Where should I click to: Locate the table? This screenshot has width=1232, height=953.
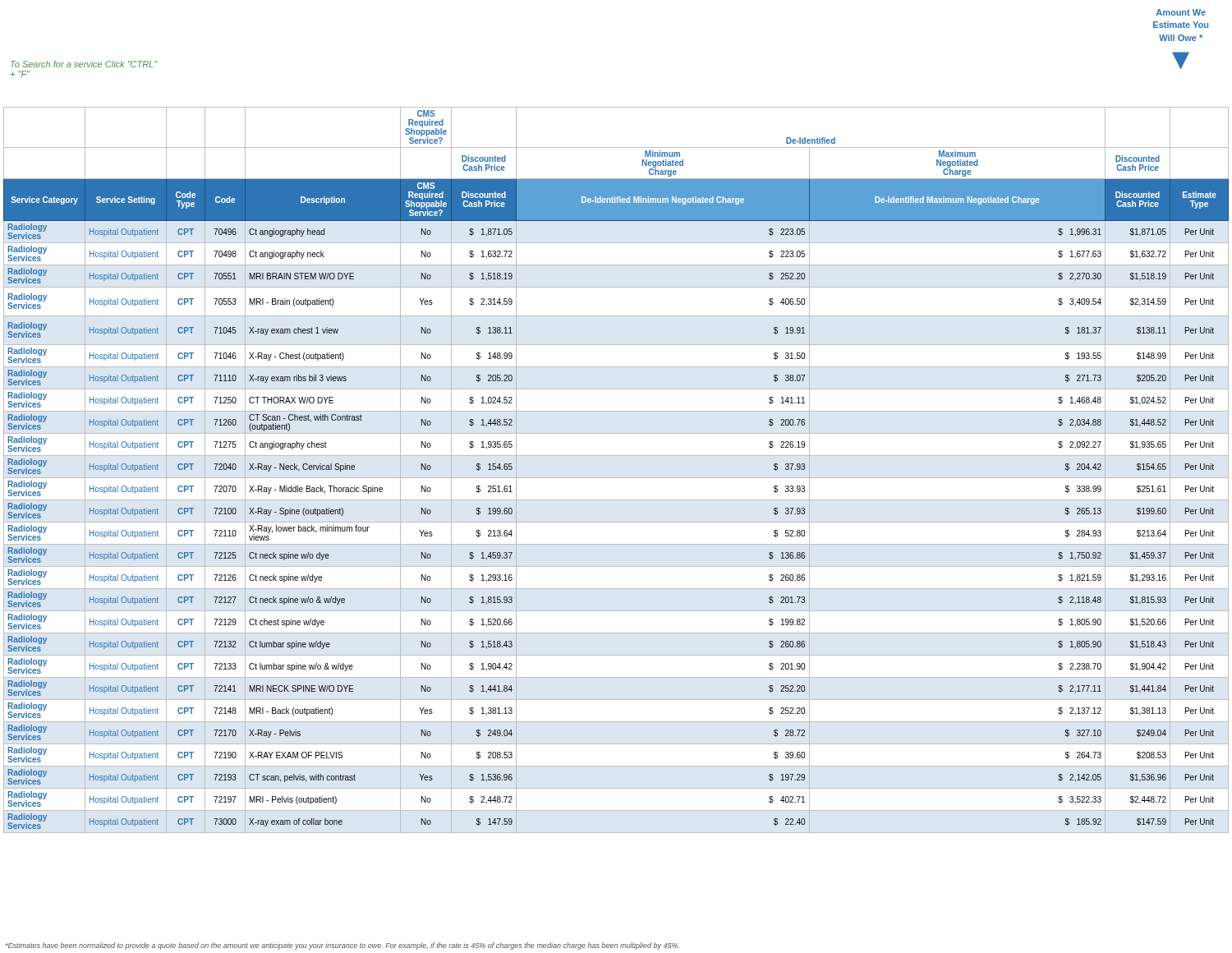click(x=616, y=518)
